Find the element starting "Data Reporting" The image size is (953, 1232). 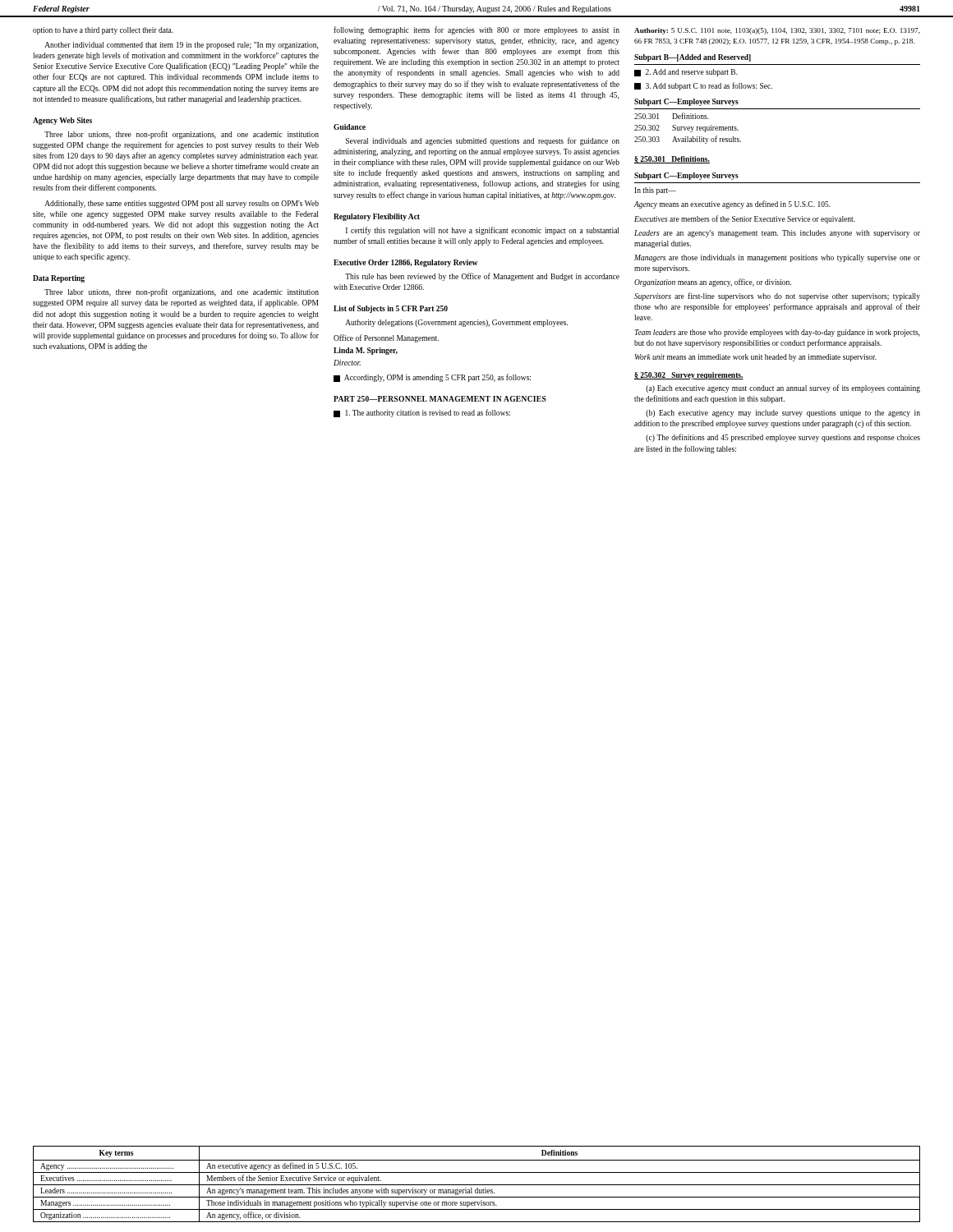pyautogui.click(x=59, y=279)
